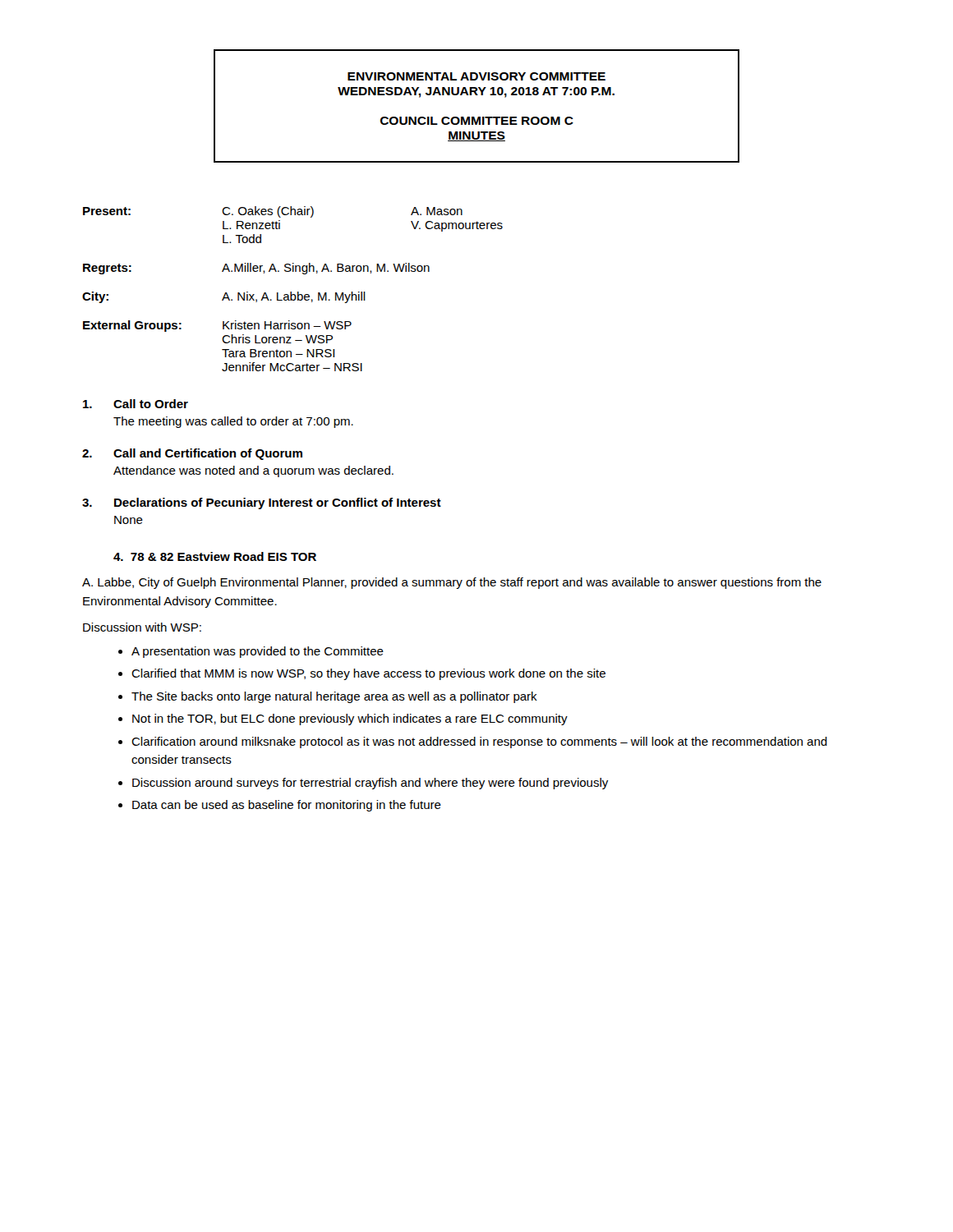Image resolution: width=953 pixels, height=1232 pixels.
Task: Locate the text block containing "City: A. Nix, A. Labbe,"
Action: pos(224,297)
